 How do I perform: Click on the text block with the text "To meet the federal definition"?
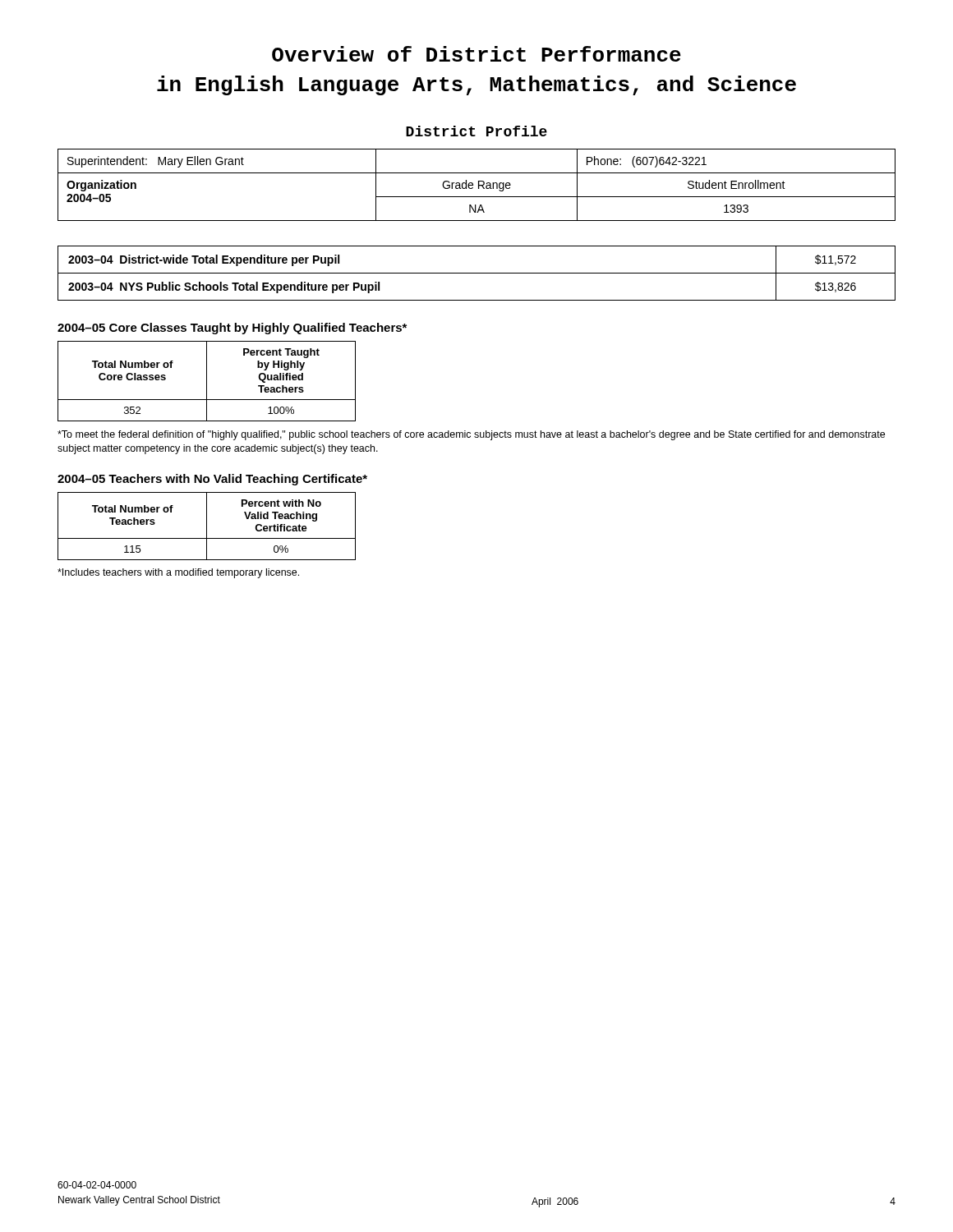point(471,442)
